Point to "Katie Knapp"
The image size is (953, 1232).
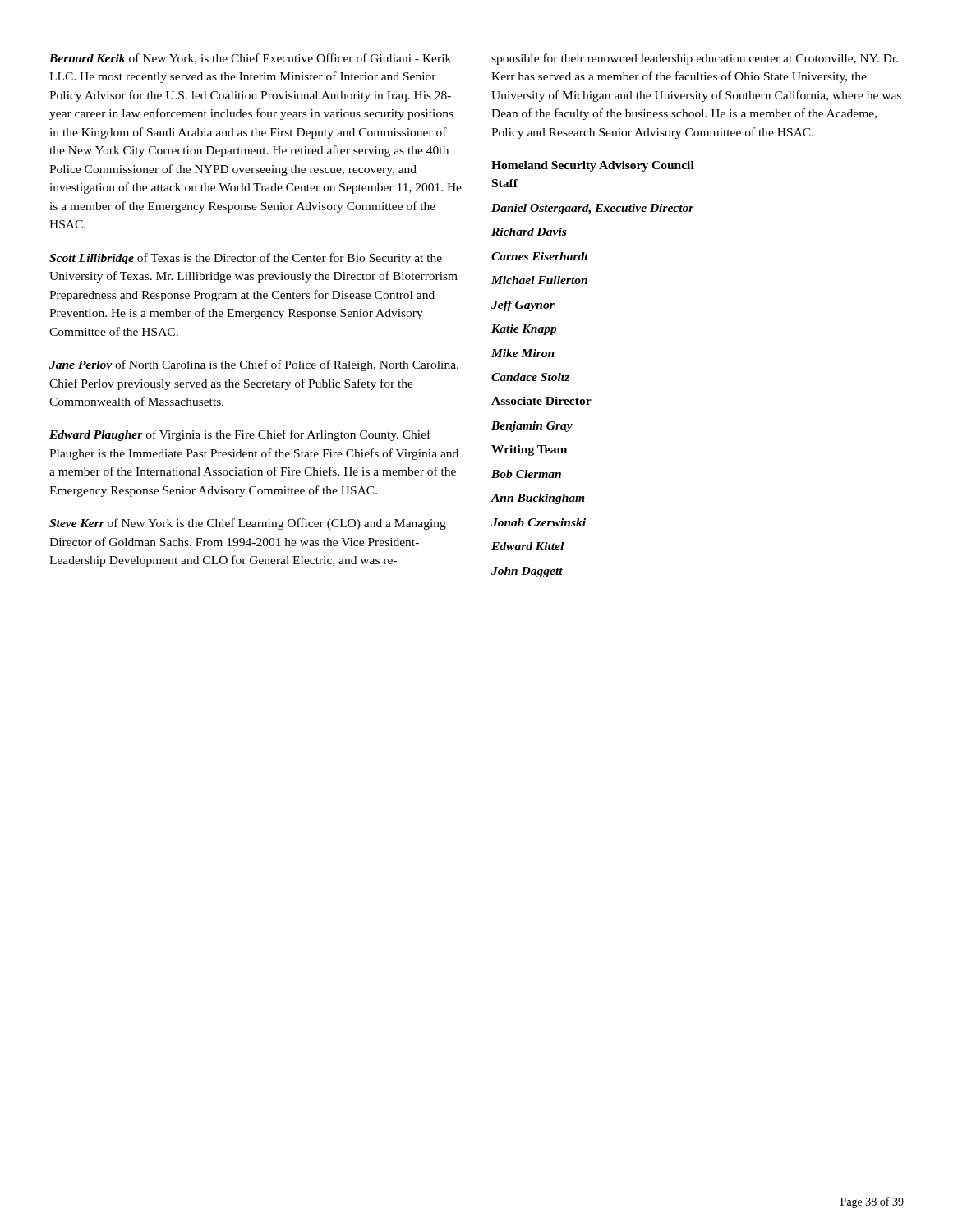[x=524, y=328]
